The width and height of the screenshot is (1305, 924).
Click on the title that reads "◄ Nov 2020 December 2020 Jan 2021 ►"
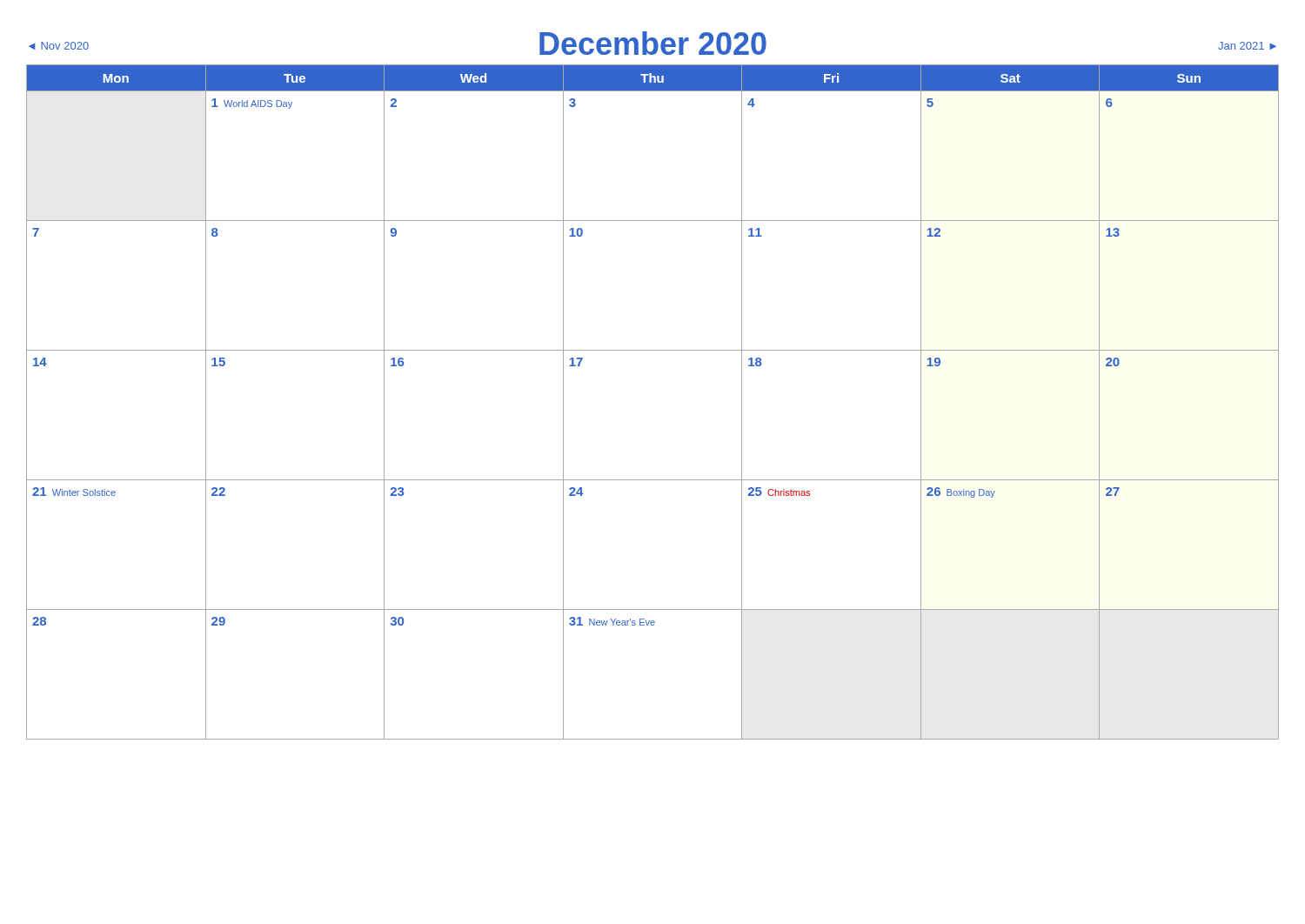(652, 44)
